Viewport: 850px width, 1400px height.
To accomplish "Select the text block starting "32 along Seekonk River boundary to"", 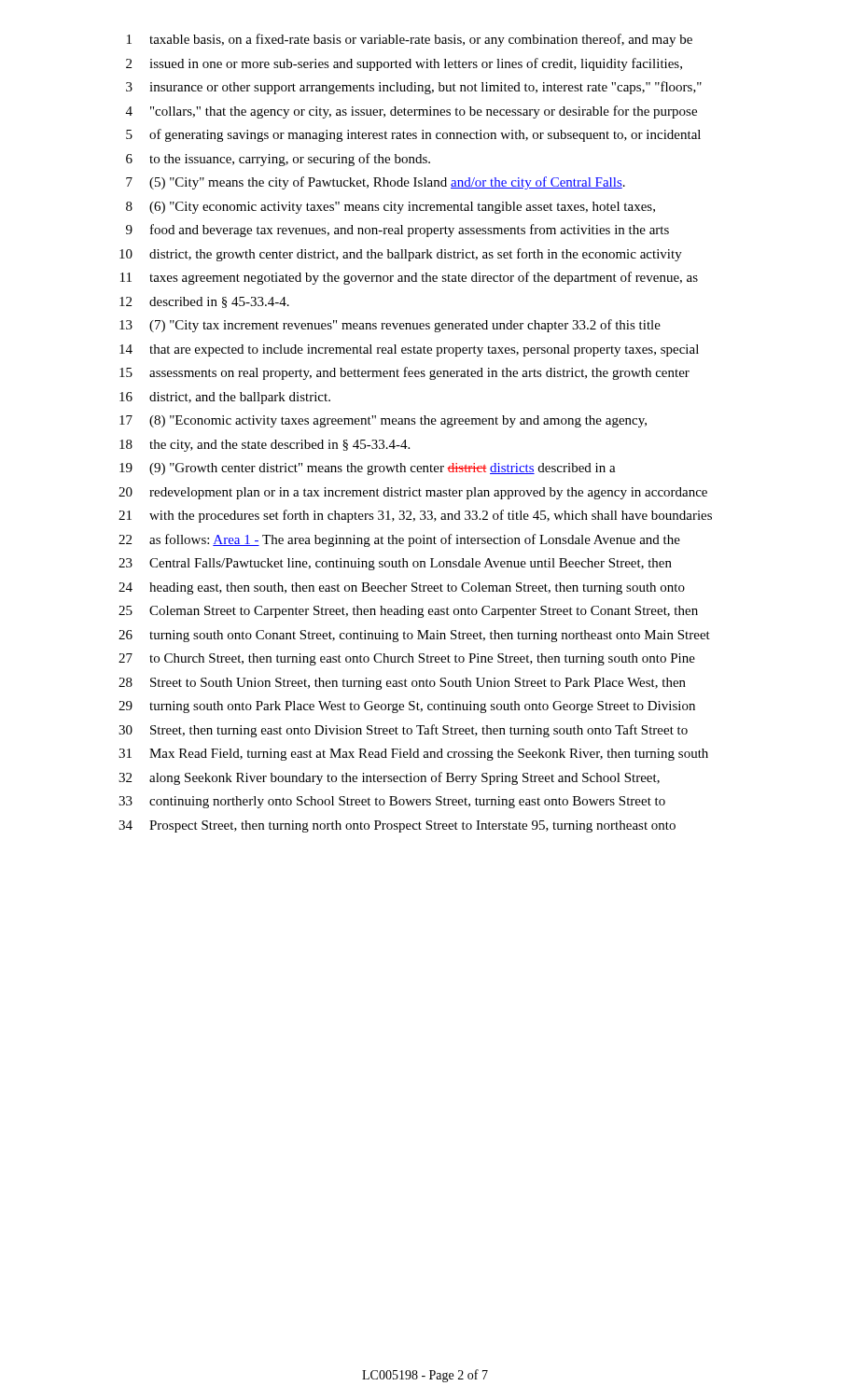I will (439, 778).
